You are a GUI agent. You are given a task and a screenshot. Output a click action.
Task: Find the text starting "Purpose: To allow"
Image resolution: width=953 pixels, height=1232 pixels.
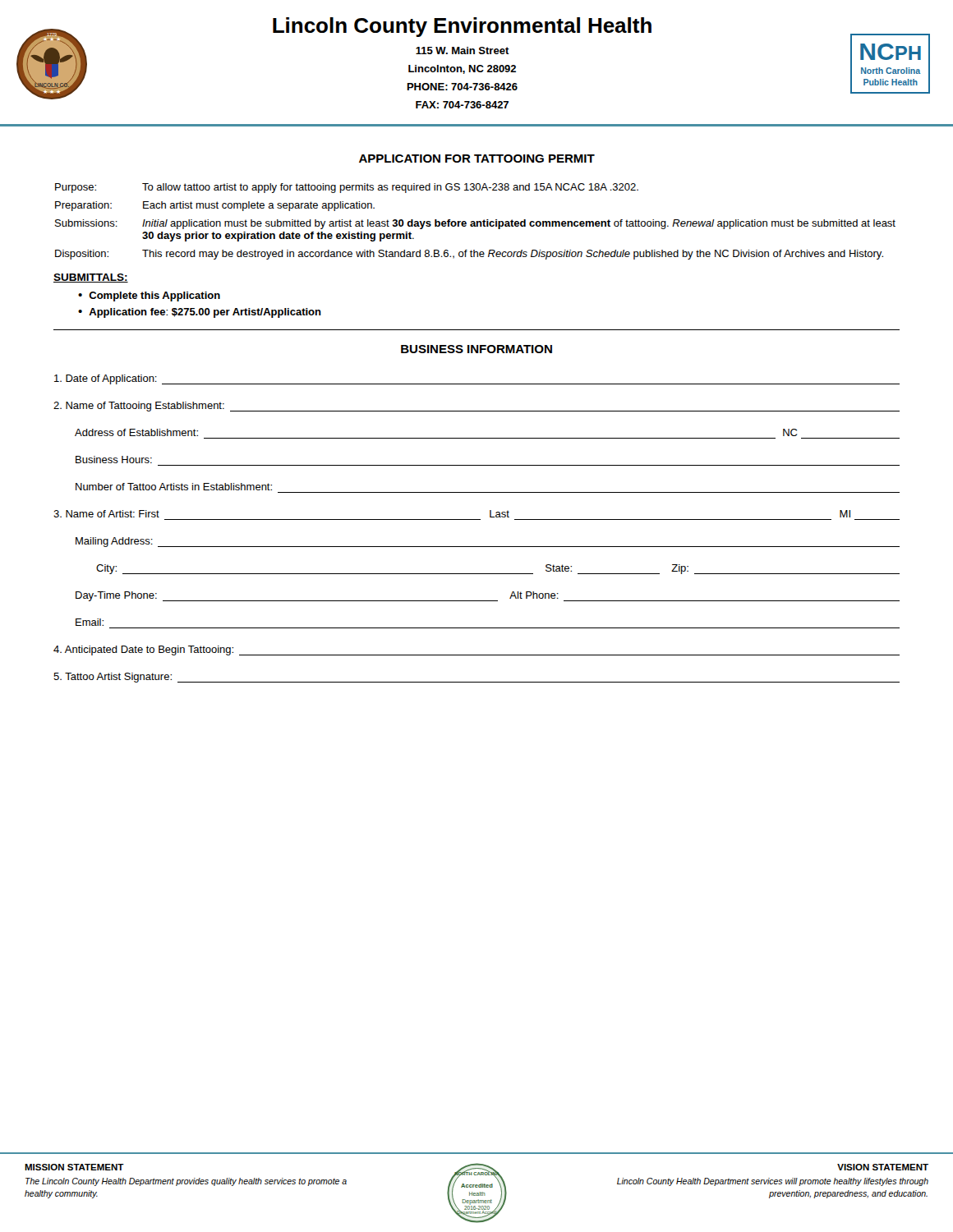pos(476,222)
